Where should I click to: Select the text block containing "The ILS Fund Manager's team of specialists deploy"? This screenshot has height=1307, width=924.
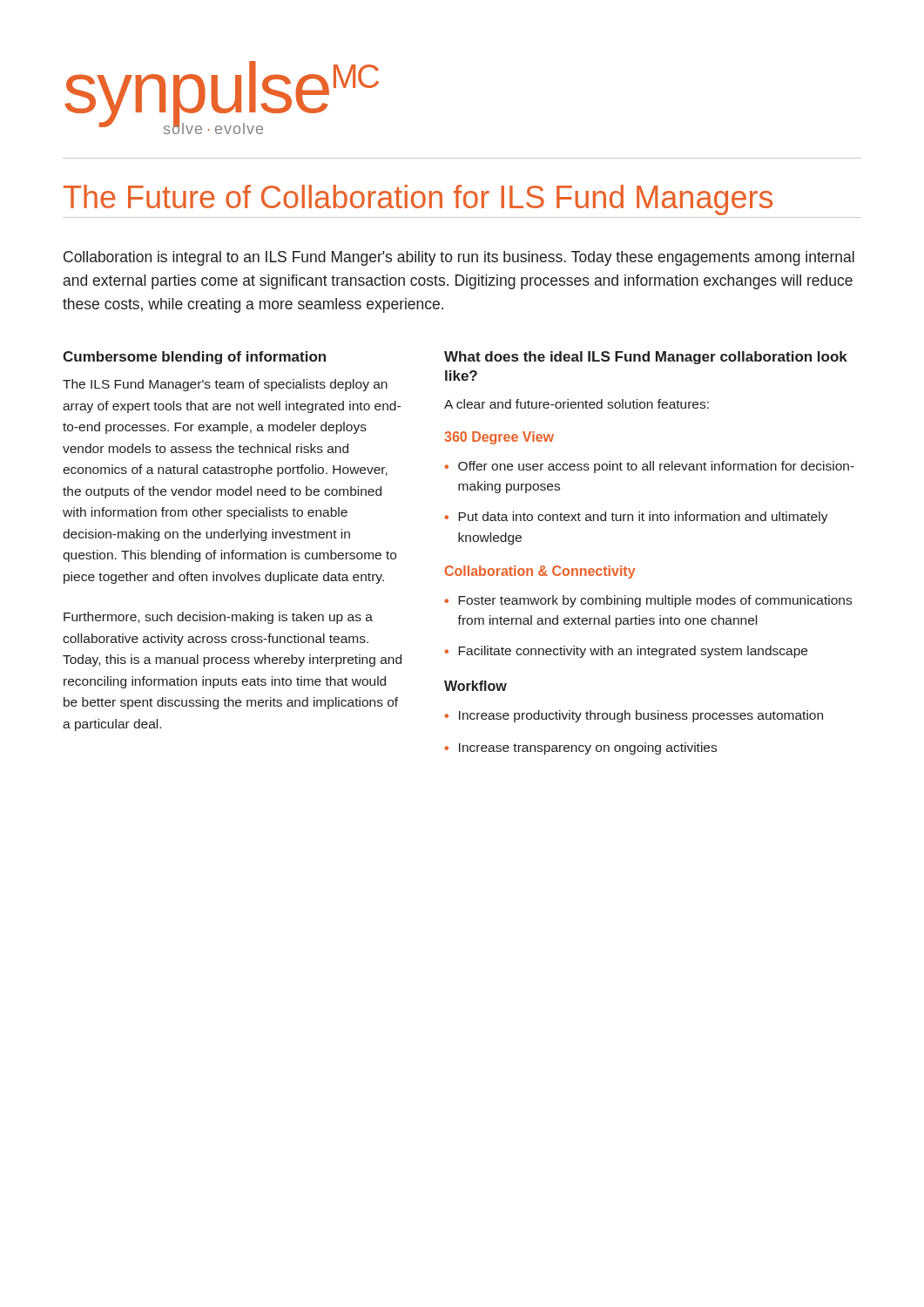coord(233,481)
